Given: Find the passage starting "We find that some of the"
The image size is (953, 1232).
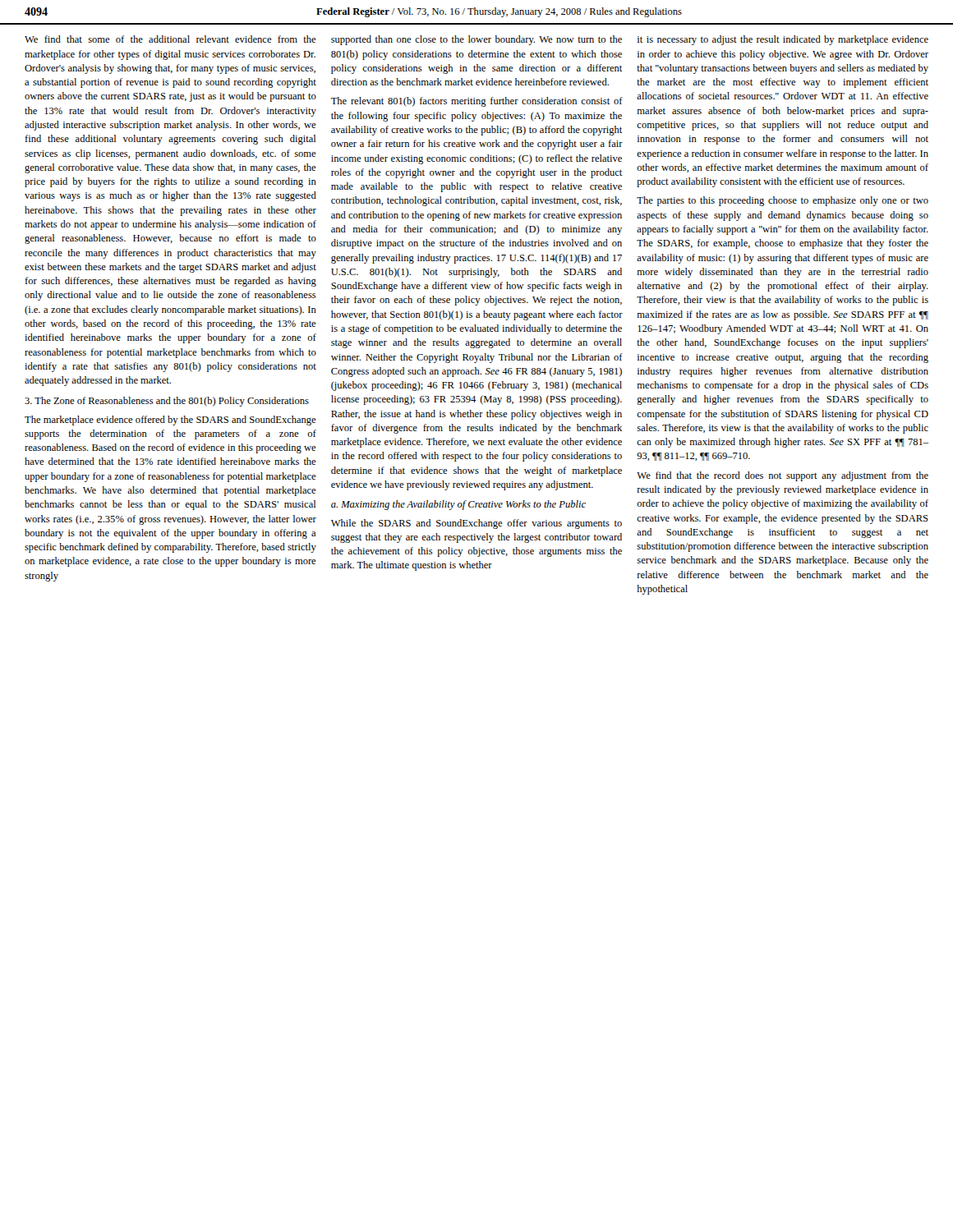Looking at the screenshot, I should pyautogui.click(x=170, y=211).
